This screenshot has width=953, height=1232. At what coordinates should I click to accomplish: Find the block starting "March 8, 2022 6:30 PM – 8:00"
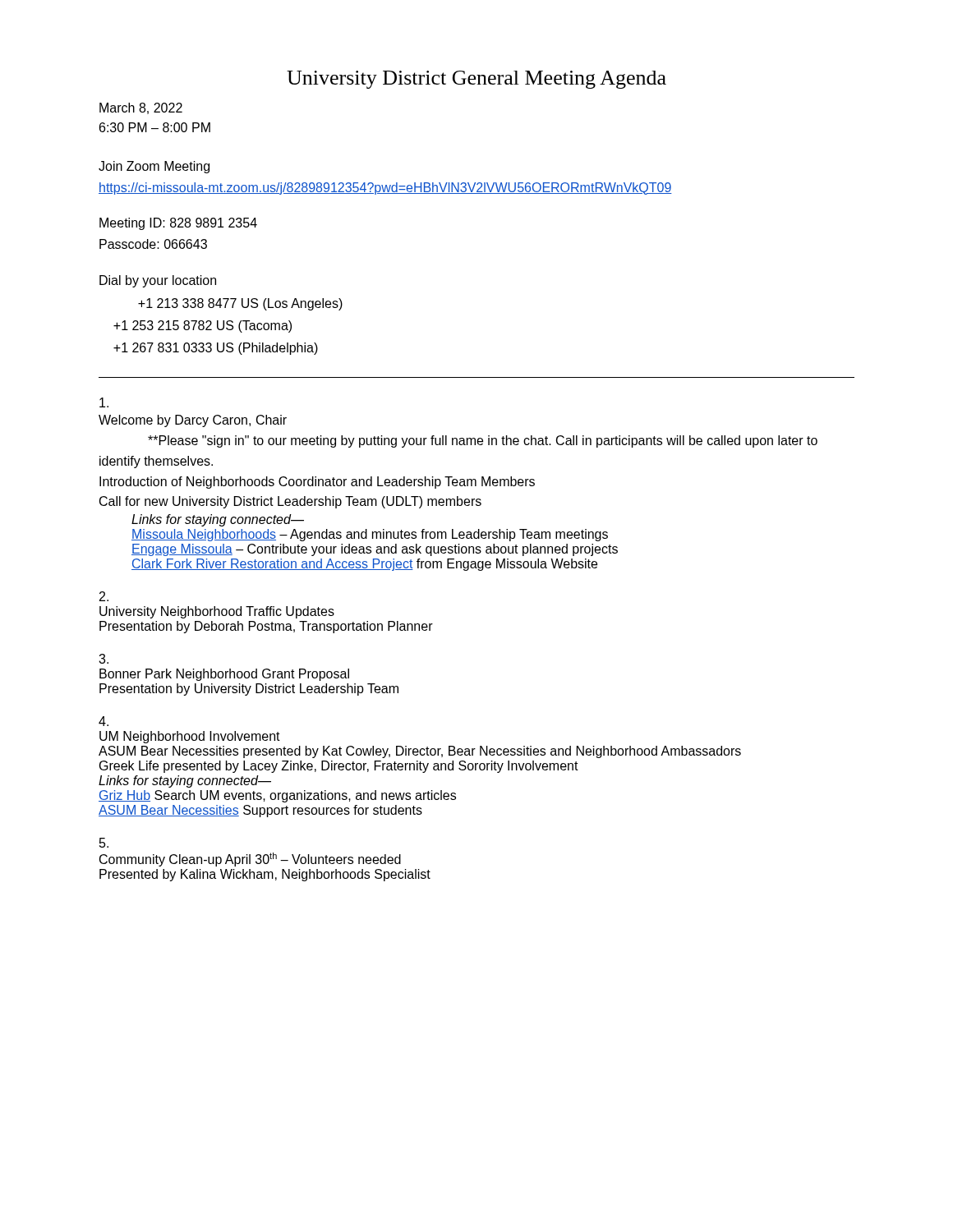(x=155, y=118)
